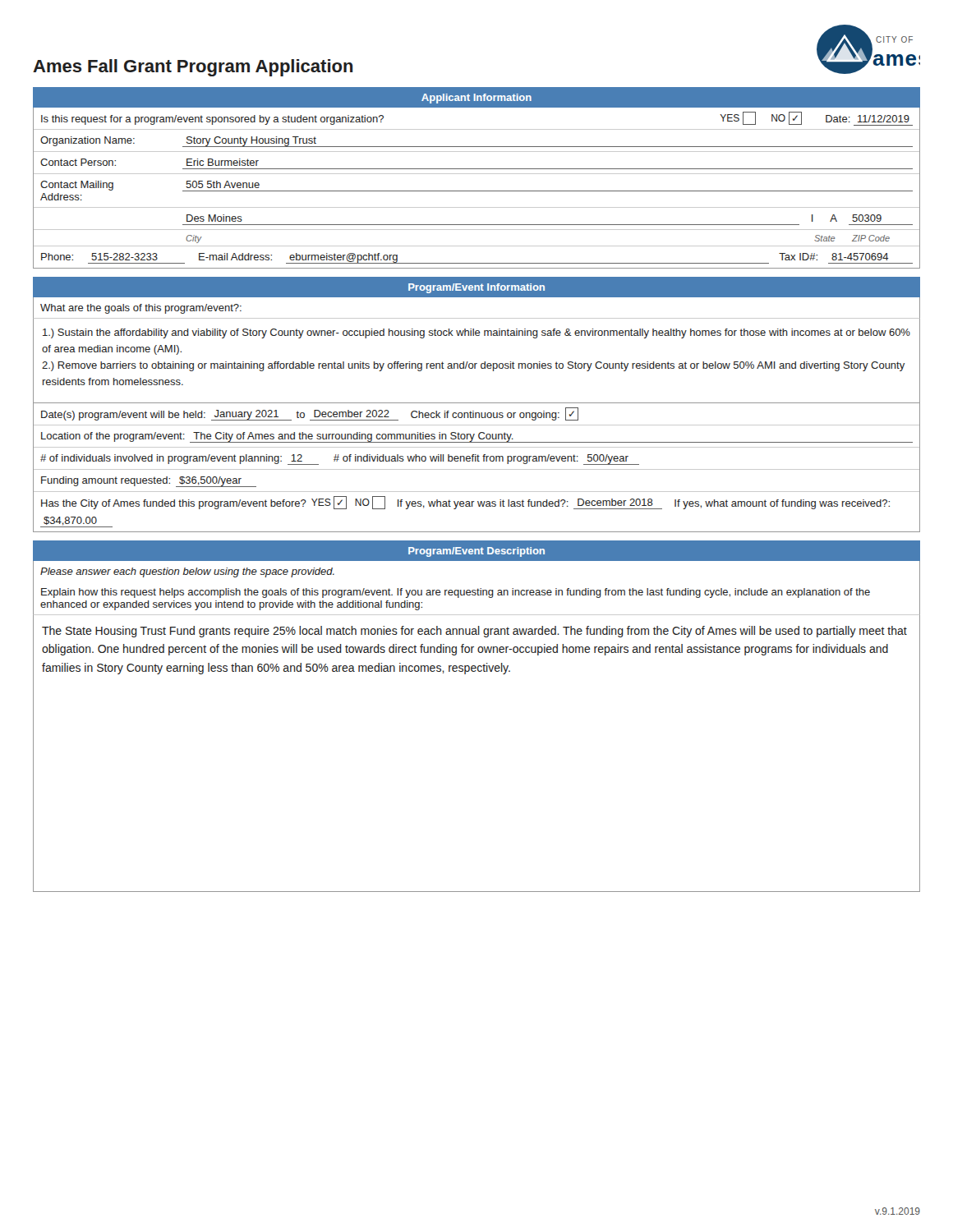Click the passage that begins "of individuals involved in program/event planning:"
Viewport: 953px width, 1232px height.
click(x=340, y=458)
